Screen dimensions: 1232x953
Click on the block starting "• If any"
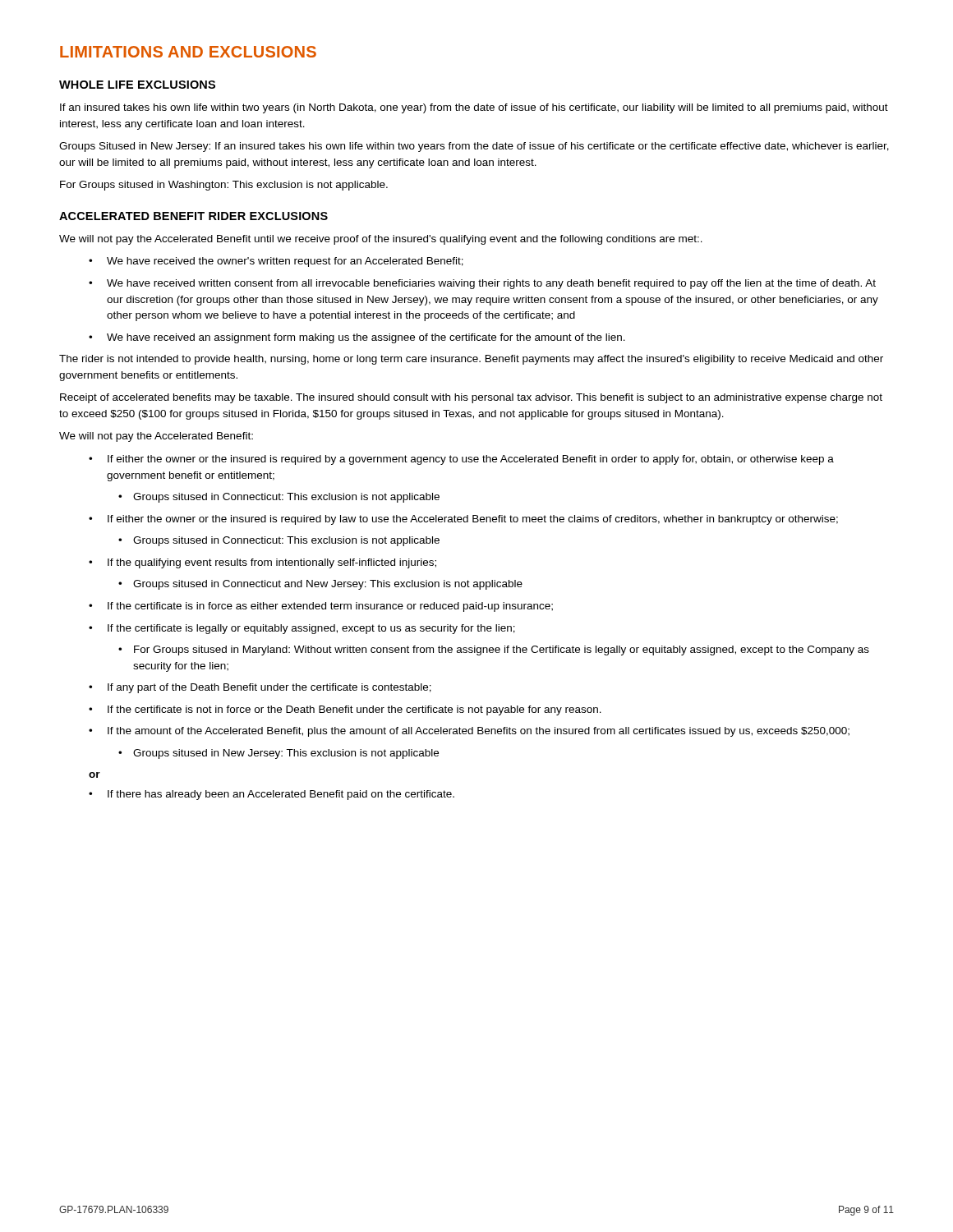pyautogui.click(x=260, y=688)
